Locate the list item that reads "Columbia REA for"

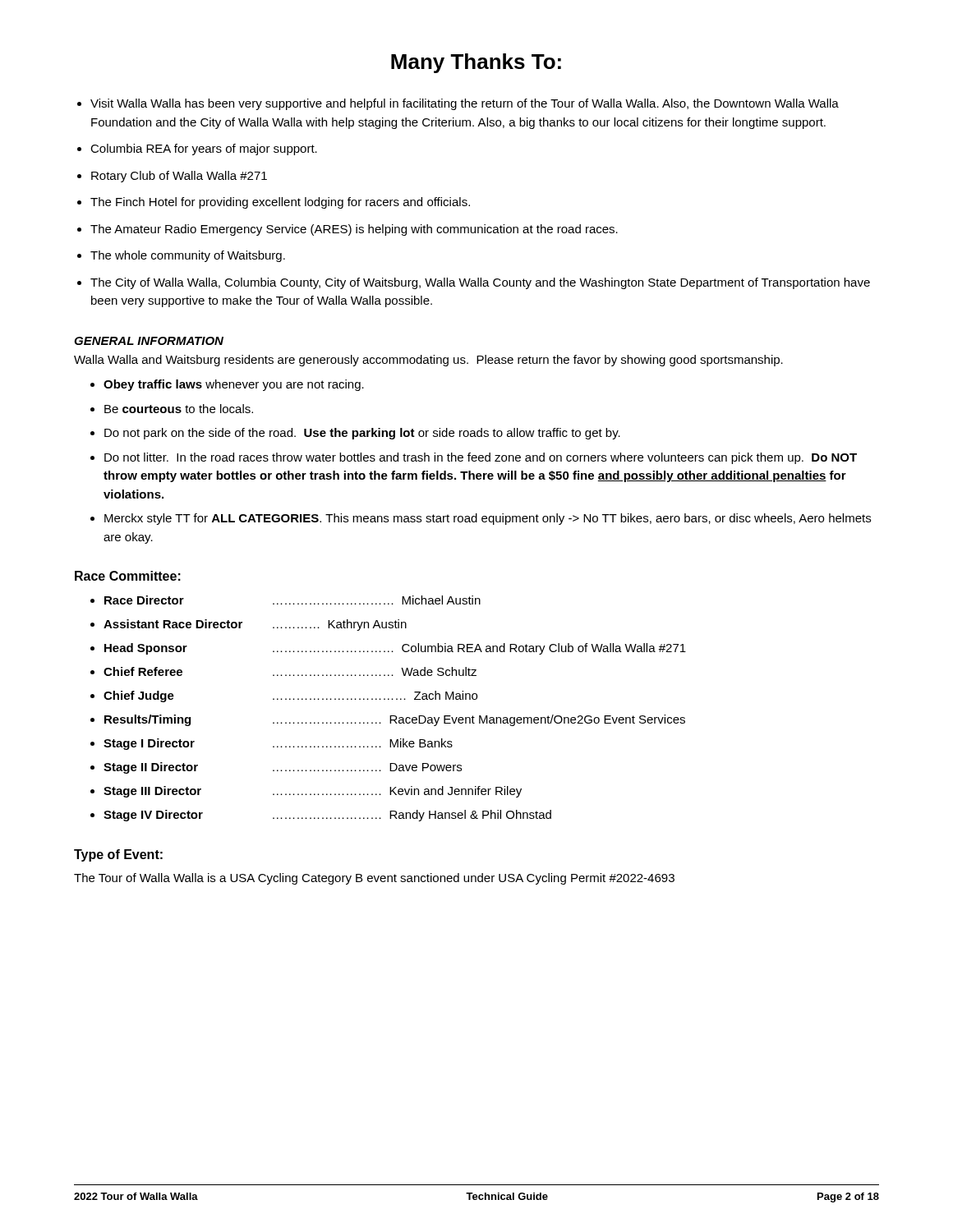click(204, 149)
